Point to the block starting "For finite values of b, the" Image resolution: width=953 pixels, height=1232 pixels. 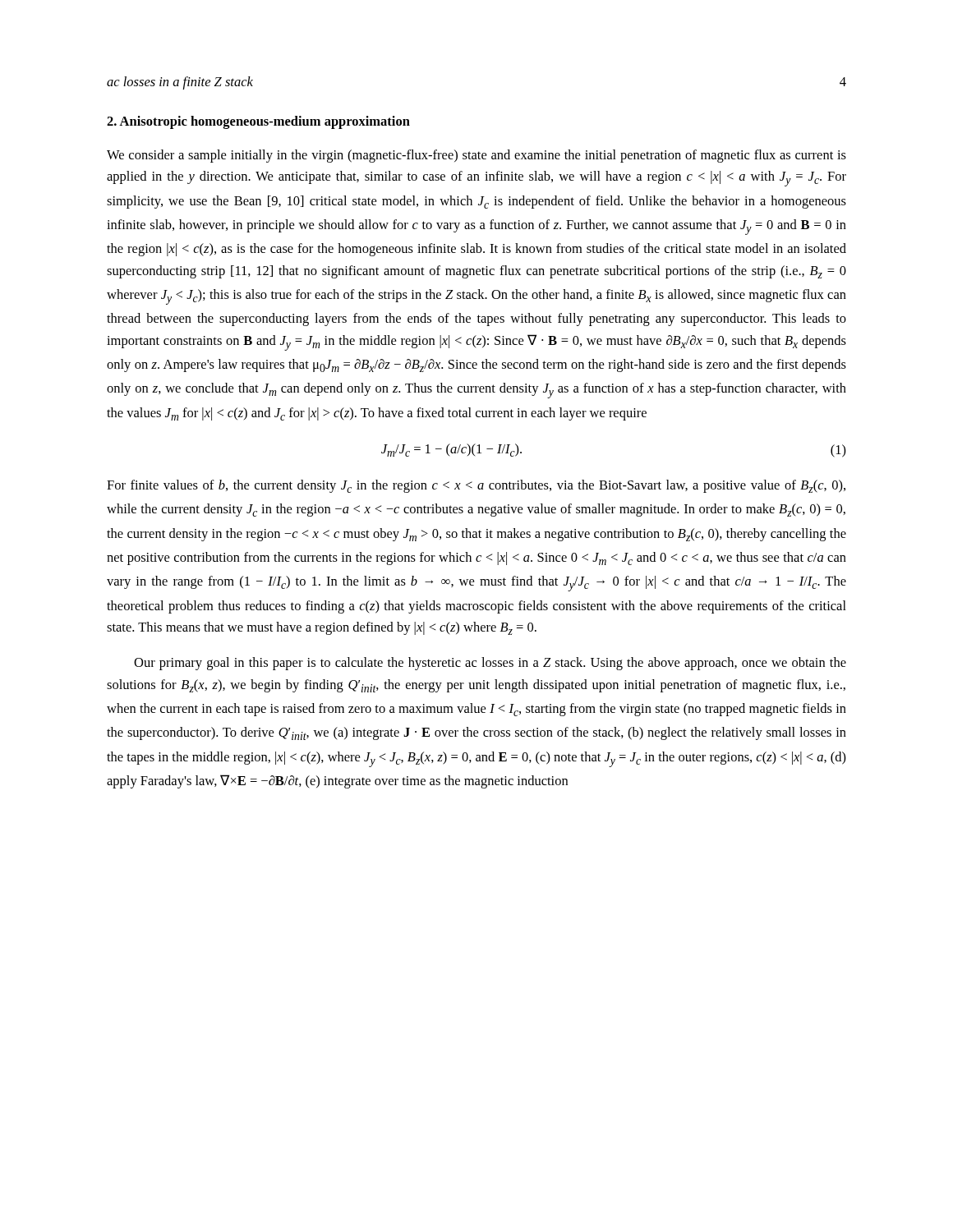pyautogui.click(x=476, y=633)
